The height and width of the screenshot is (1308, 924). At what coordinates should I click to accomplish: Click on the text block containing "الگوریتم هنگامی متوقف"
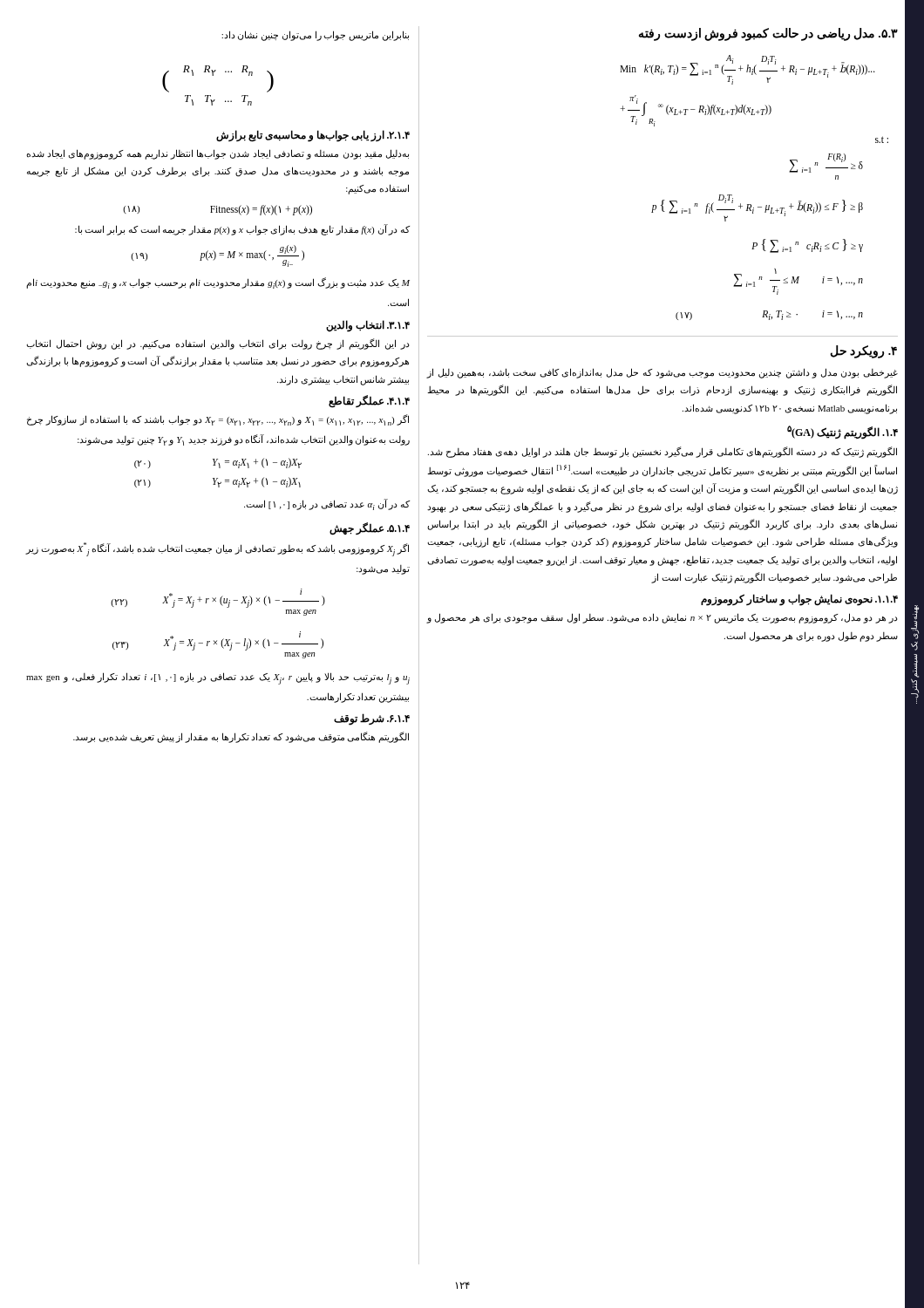(241, 737)
